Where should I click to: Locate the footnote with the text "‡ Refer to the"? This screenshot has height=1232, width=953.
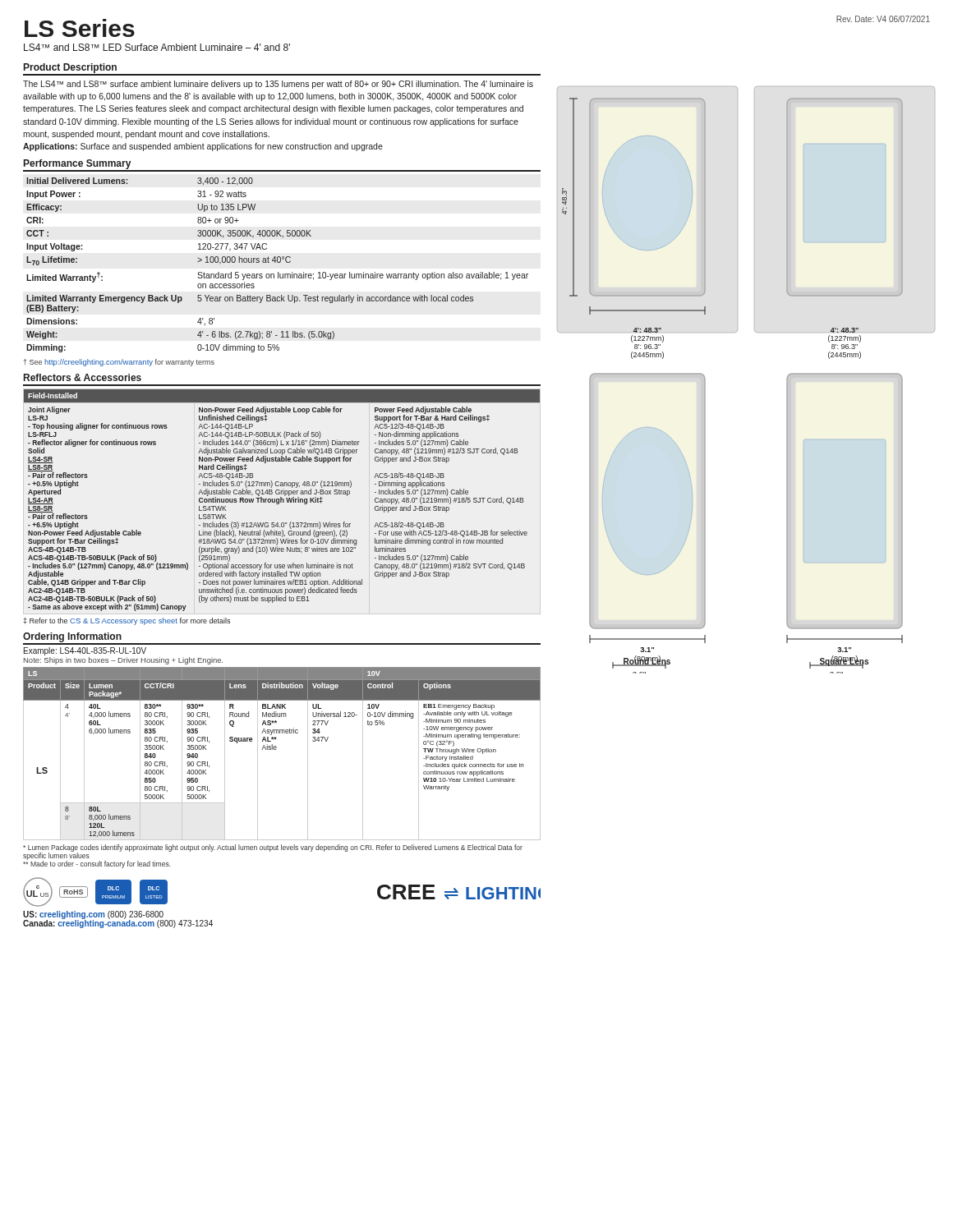click(x=127, y=621)
